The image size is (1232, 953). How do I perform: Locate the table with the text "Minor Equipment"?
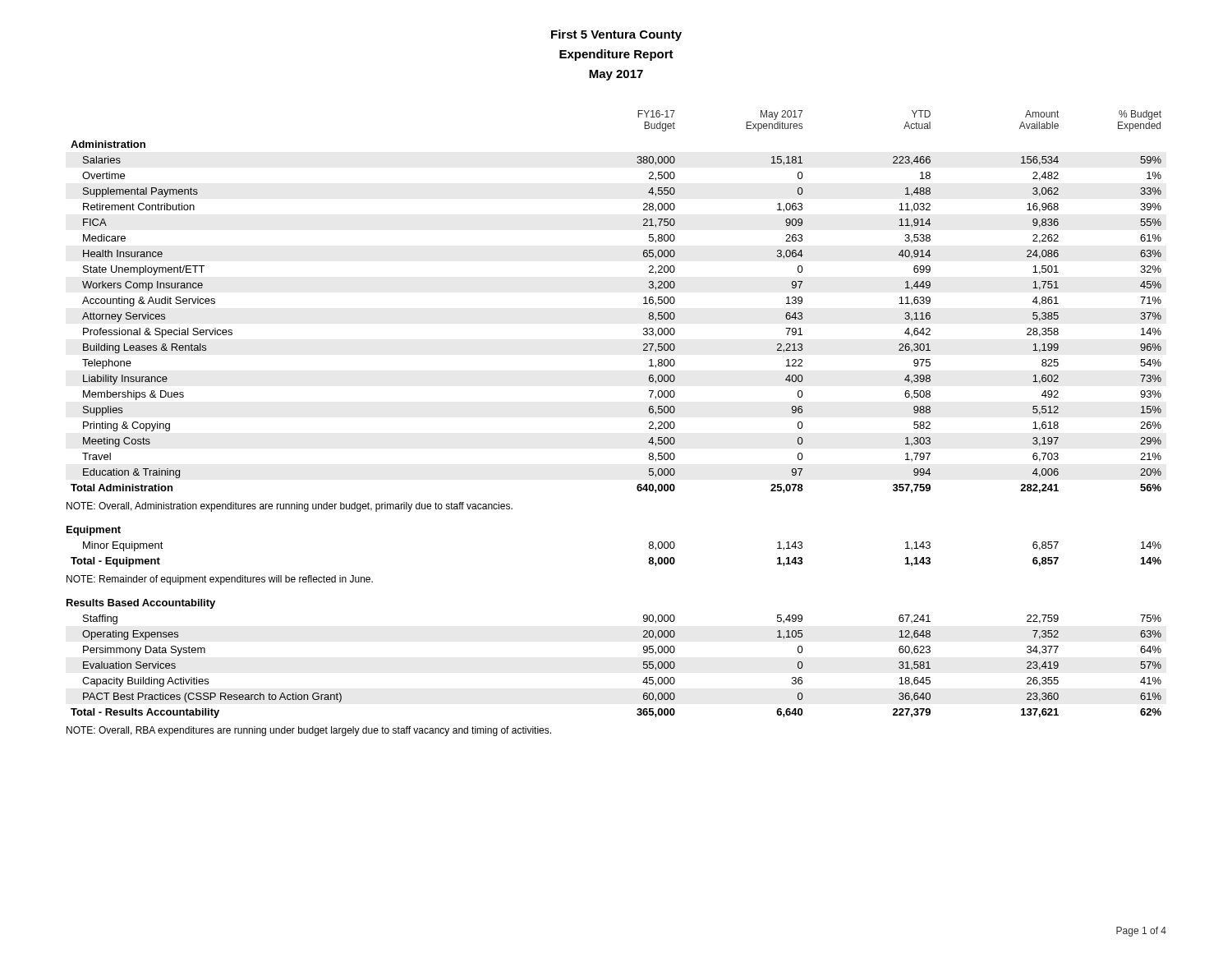(x=616, y=553)
